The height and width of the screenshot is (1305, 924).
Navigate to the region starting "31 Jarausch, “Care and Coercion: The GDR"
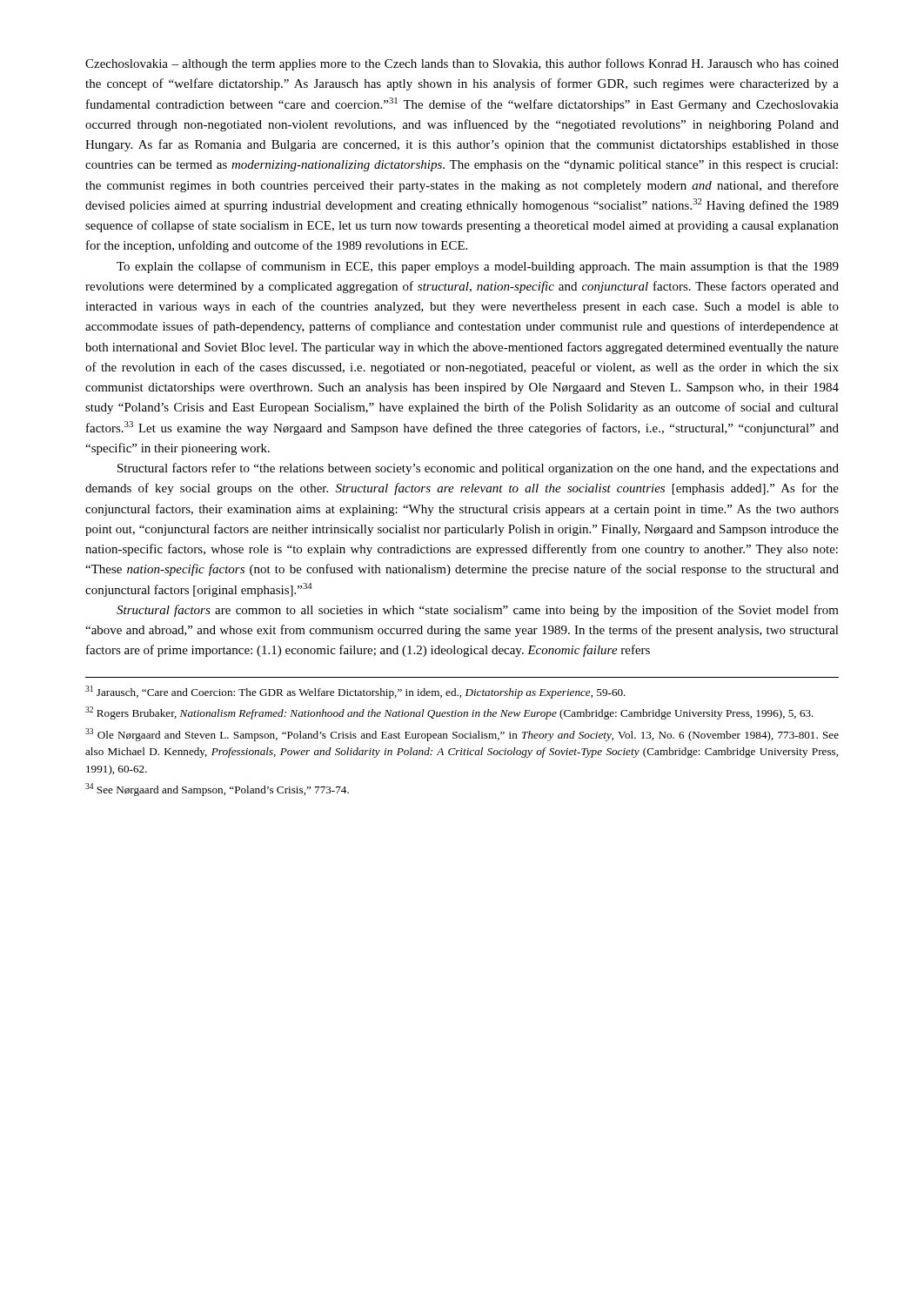(356, 691)
